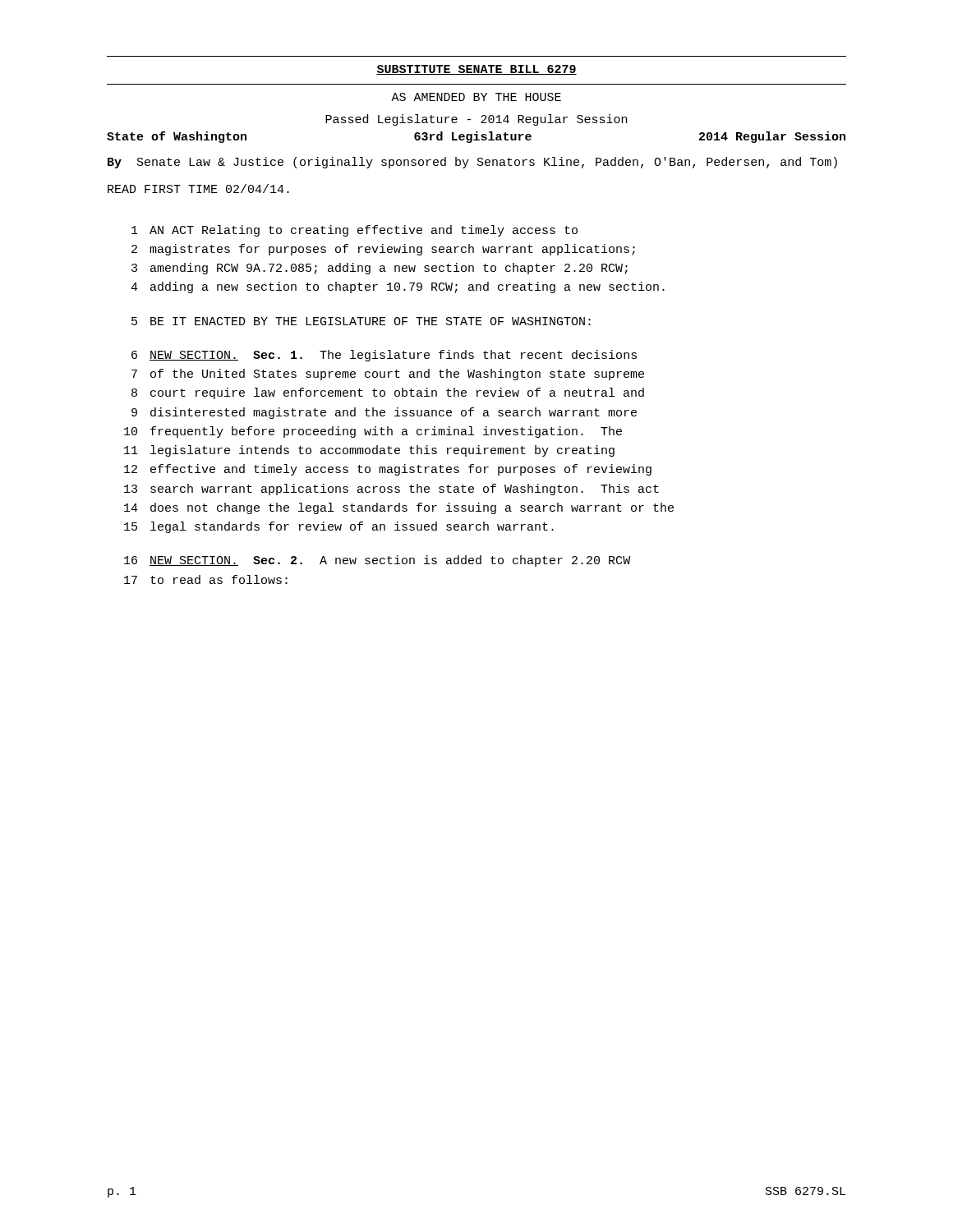This screenshot has width=953, height=1232.
Task: Navigate to the text starting "5 BE IT ENACTED"
Action: [x=476, y=322]
